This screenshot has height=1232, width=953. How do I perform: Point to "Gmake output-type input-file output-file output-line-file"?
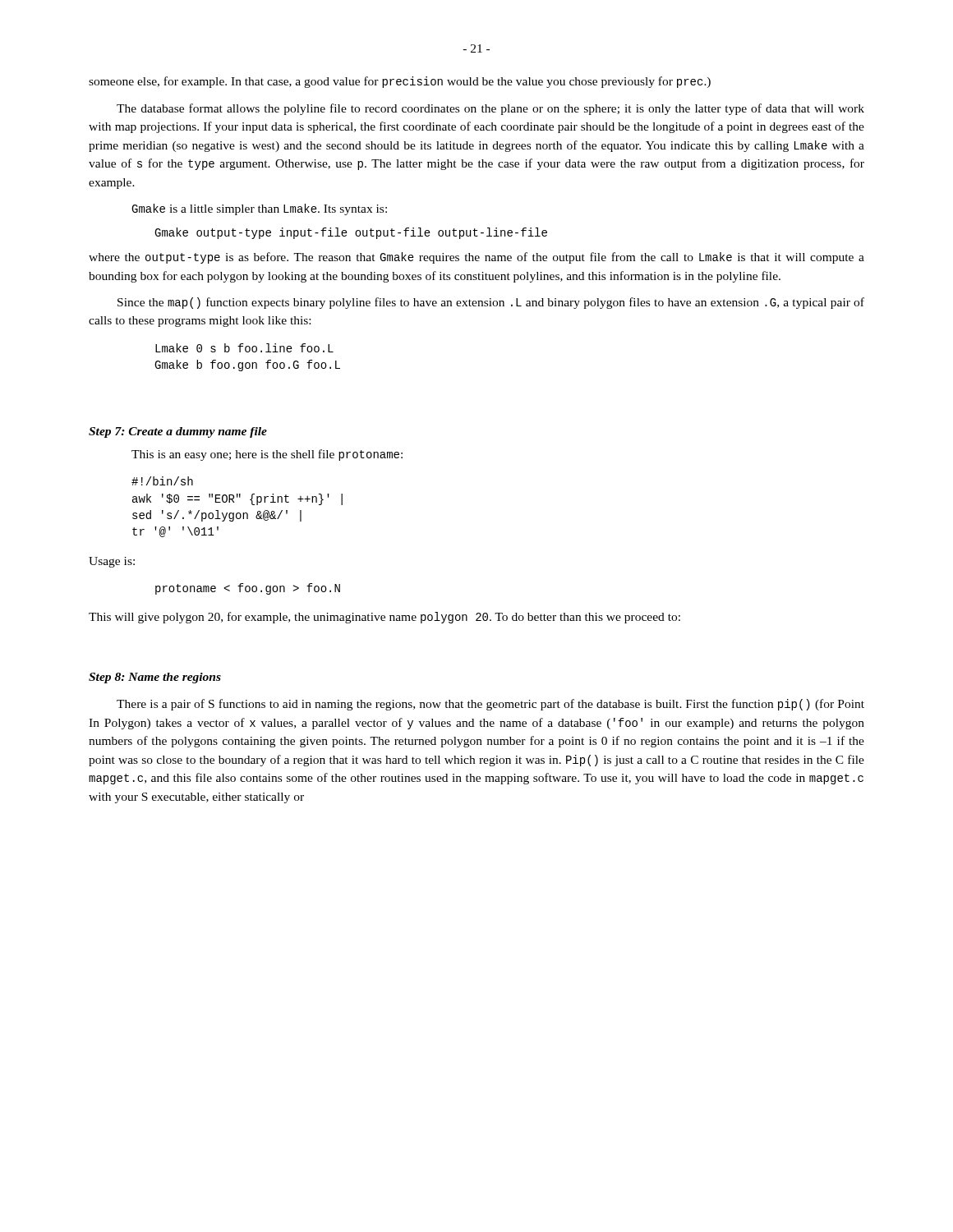pyautogui.click(x=351, y=233)
